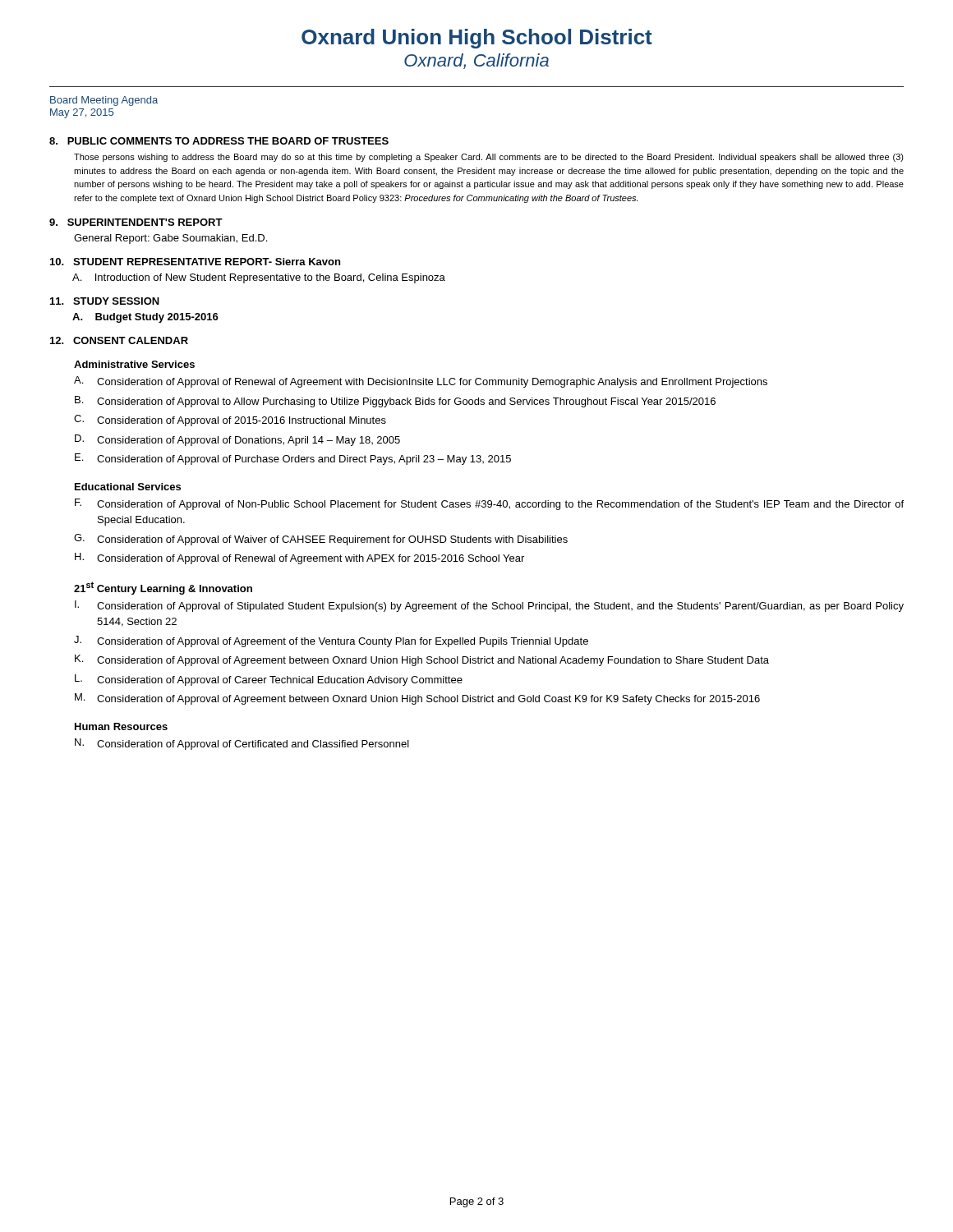953x1232 pixels.
Task: Navigate to the text starting "L. Consideration of Approval of Career Technical Education"
Action: click(x=269, y=680)
